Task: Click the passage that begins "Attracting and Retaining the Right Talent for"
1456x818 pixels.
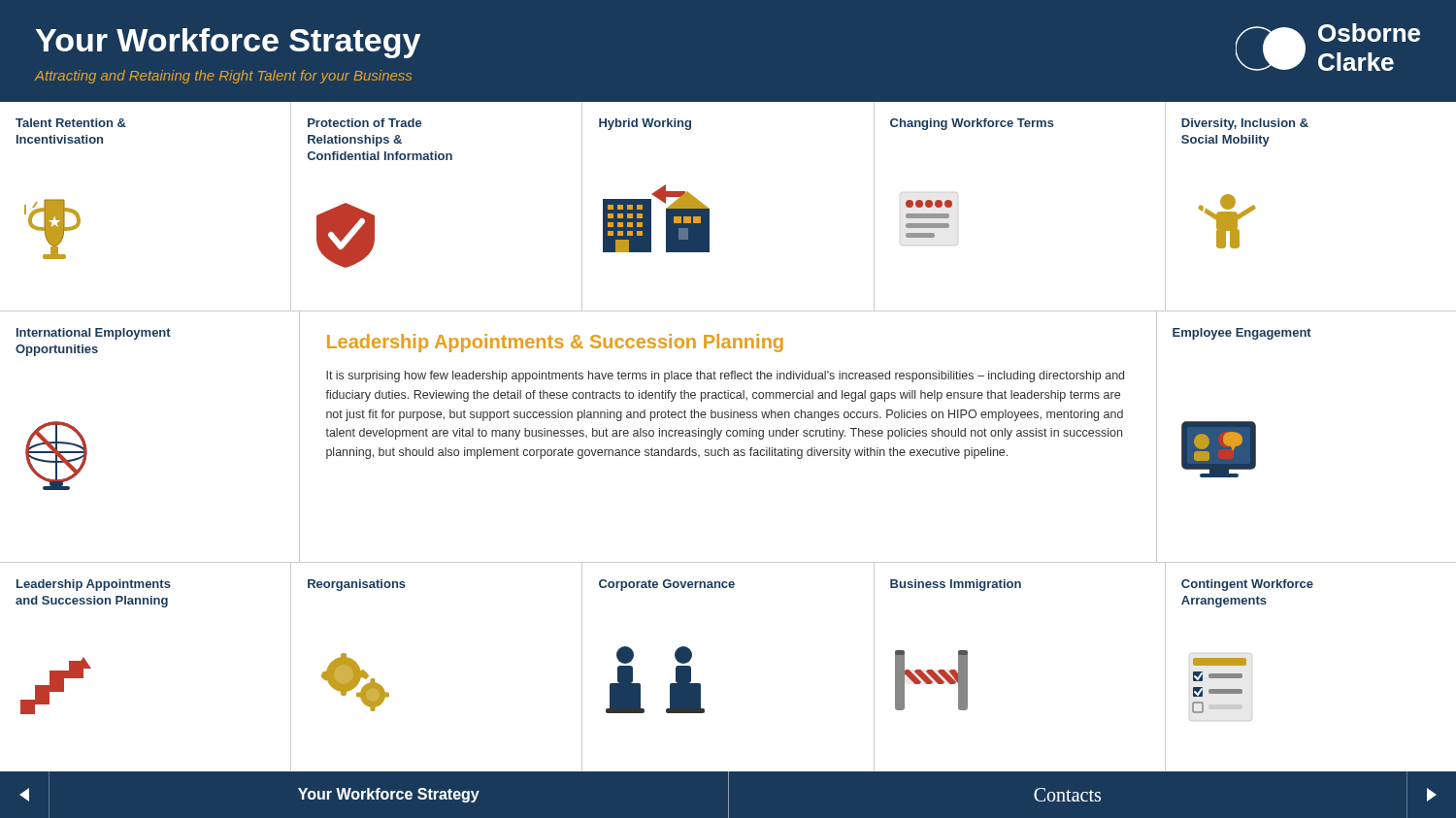Action: (x=224, y=75)
